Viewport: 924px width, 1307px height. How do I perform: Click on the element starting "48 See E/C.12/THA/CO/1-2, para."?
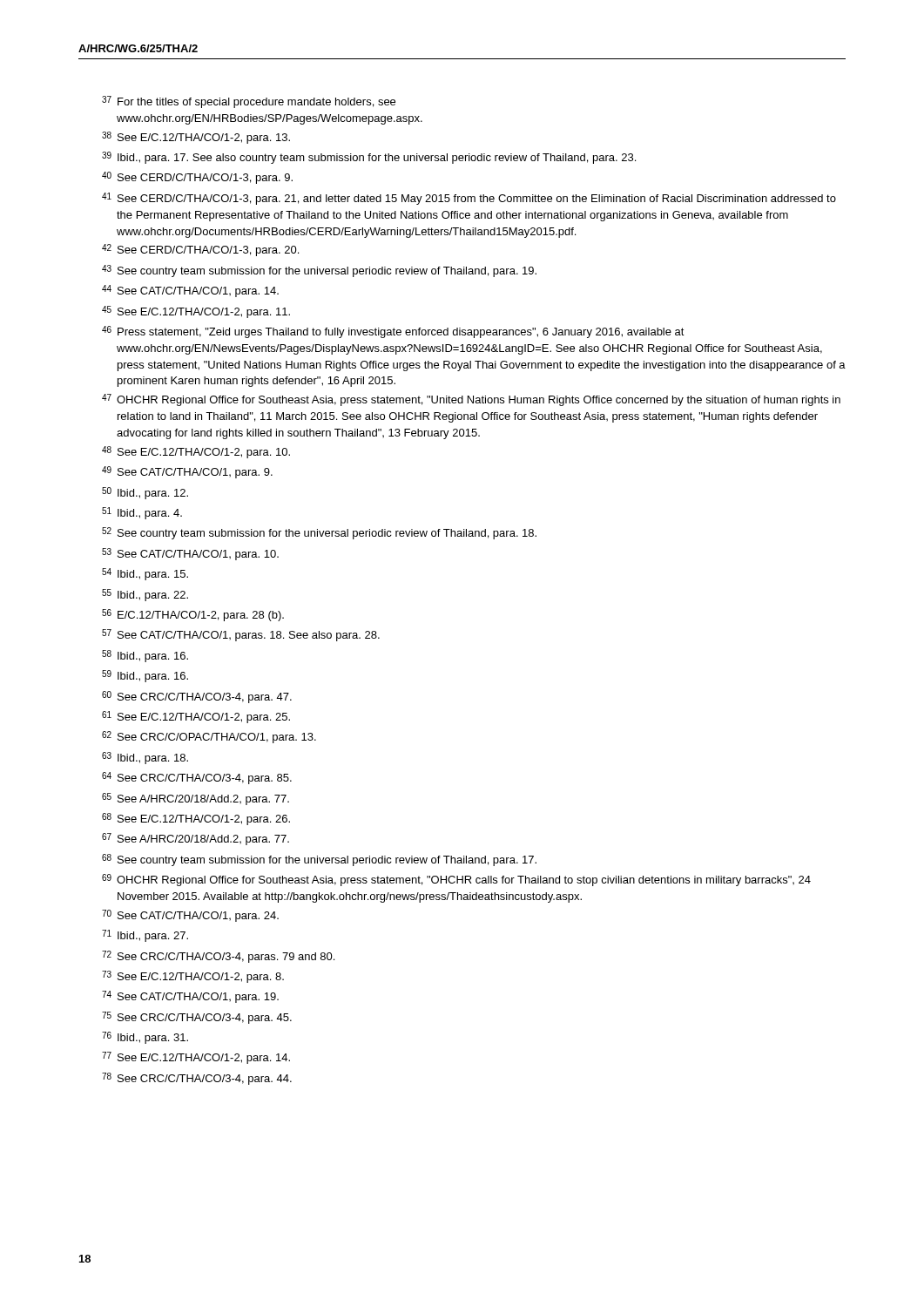pyautogui.click(x=196, y=452)
